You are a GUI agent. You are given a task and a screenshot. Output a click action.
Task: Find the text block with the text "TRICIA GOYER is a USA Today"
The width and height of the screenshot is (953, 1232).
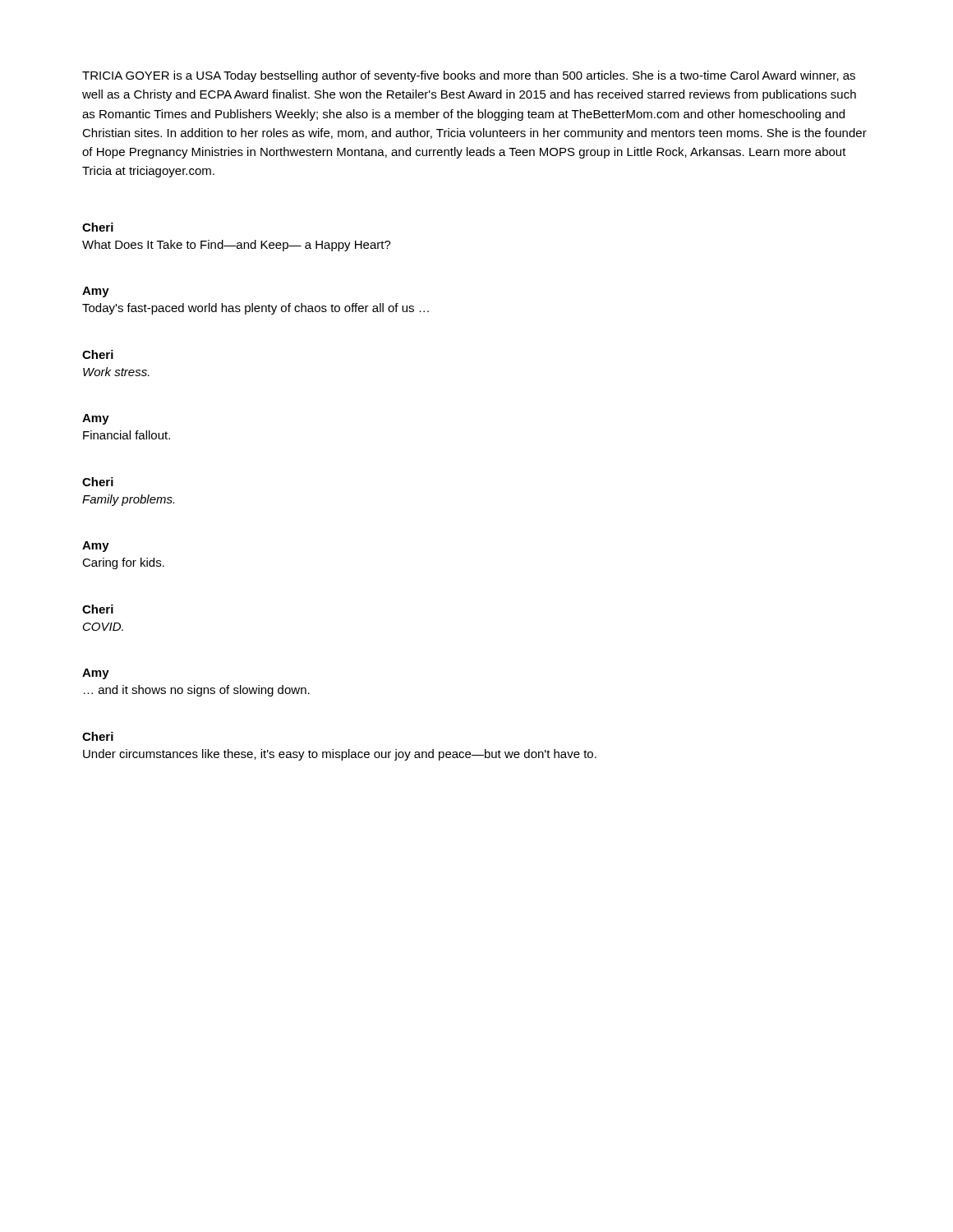pyautogui.click(x=474, y=123)
